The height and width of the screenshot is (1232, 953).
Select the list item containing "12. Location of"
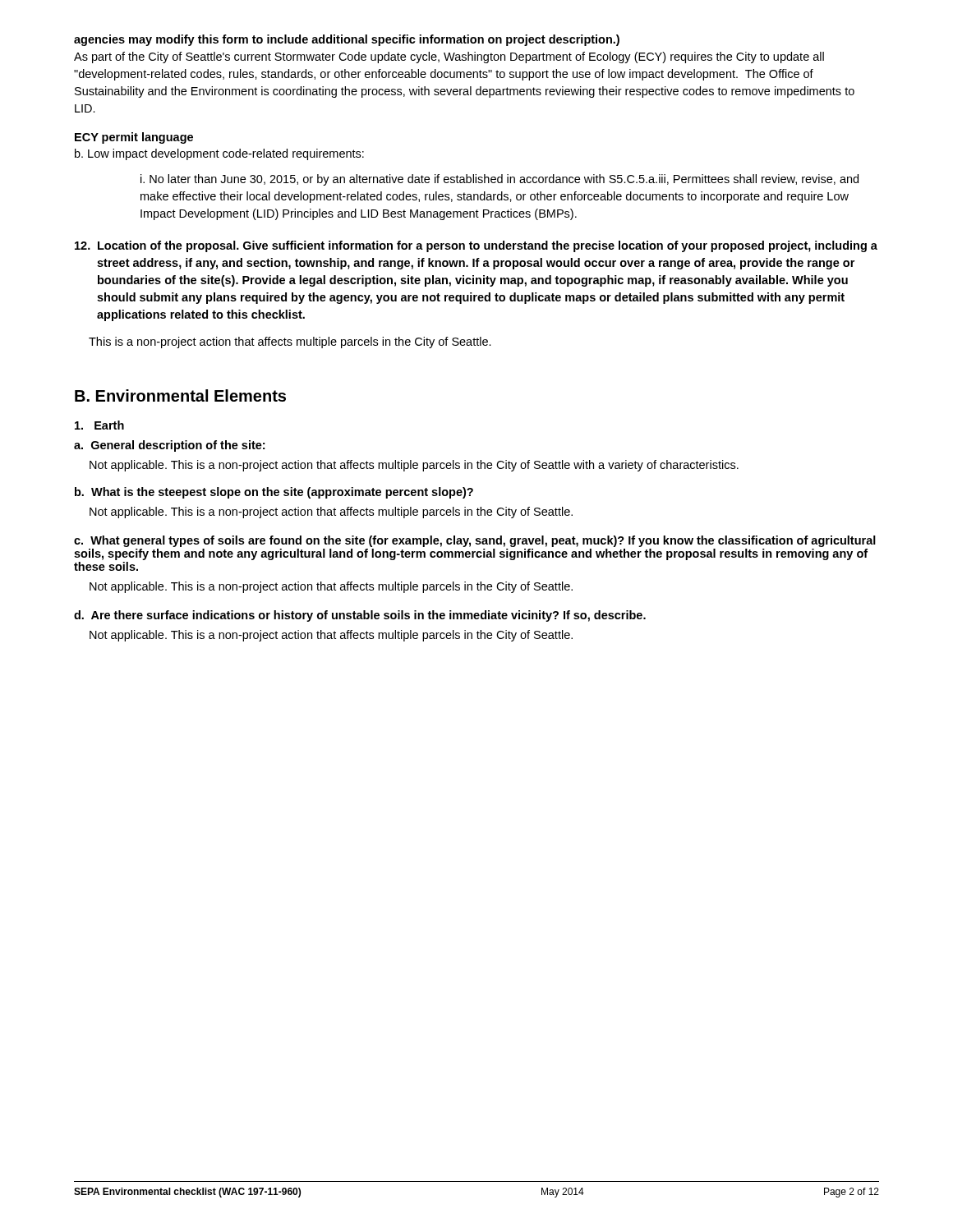[x=476, y=281]
